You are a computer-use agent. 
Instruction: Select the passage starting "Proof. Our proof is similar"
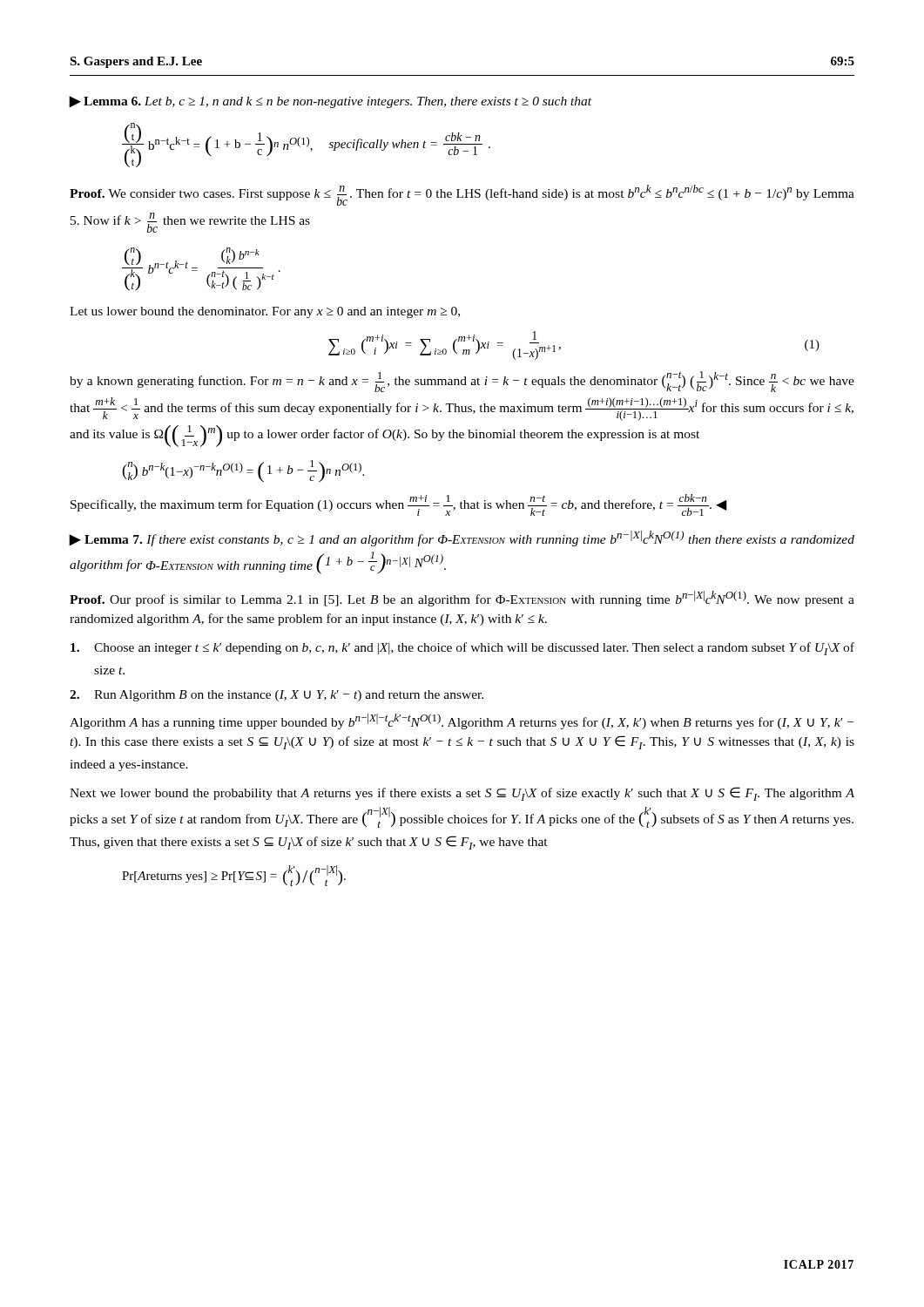462,608
